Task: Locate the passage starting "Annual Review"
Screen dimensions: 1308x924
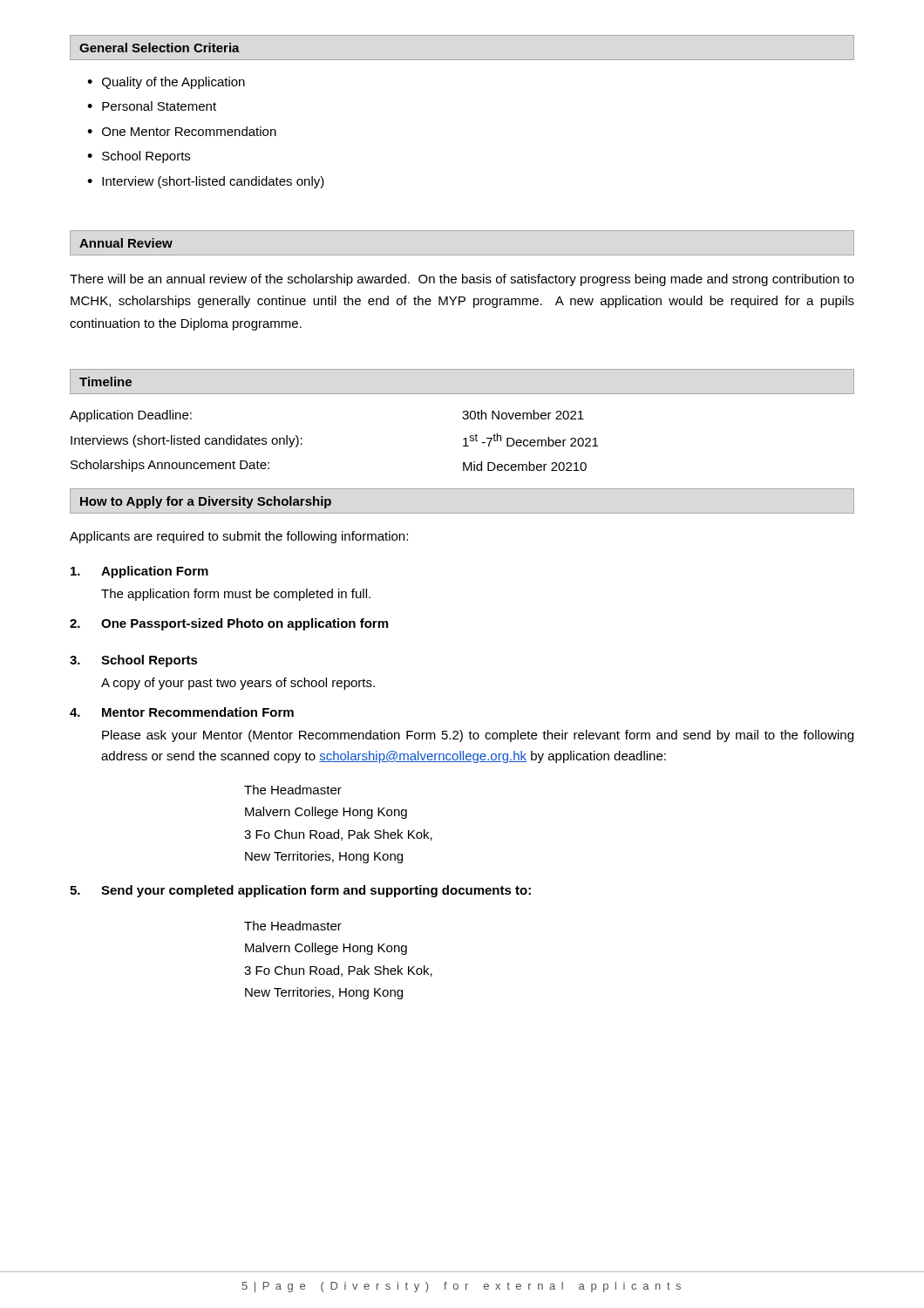Action: click(126, 243)
